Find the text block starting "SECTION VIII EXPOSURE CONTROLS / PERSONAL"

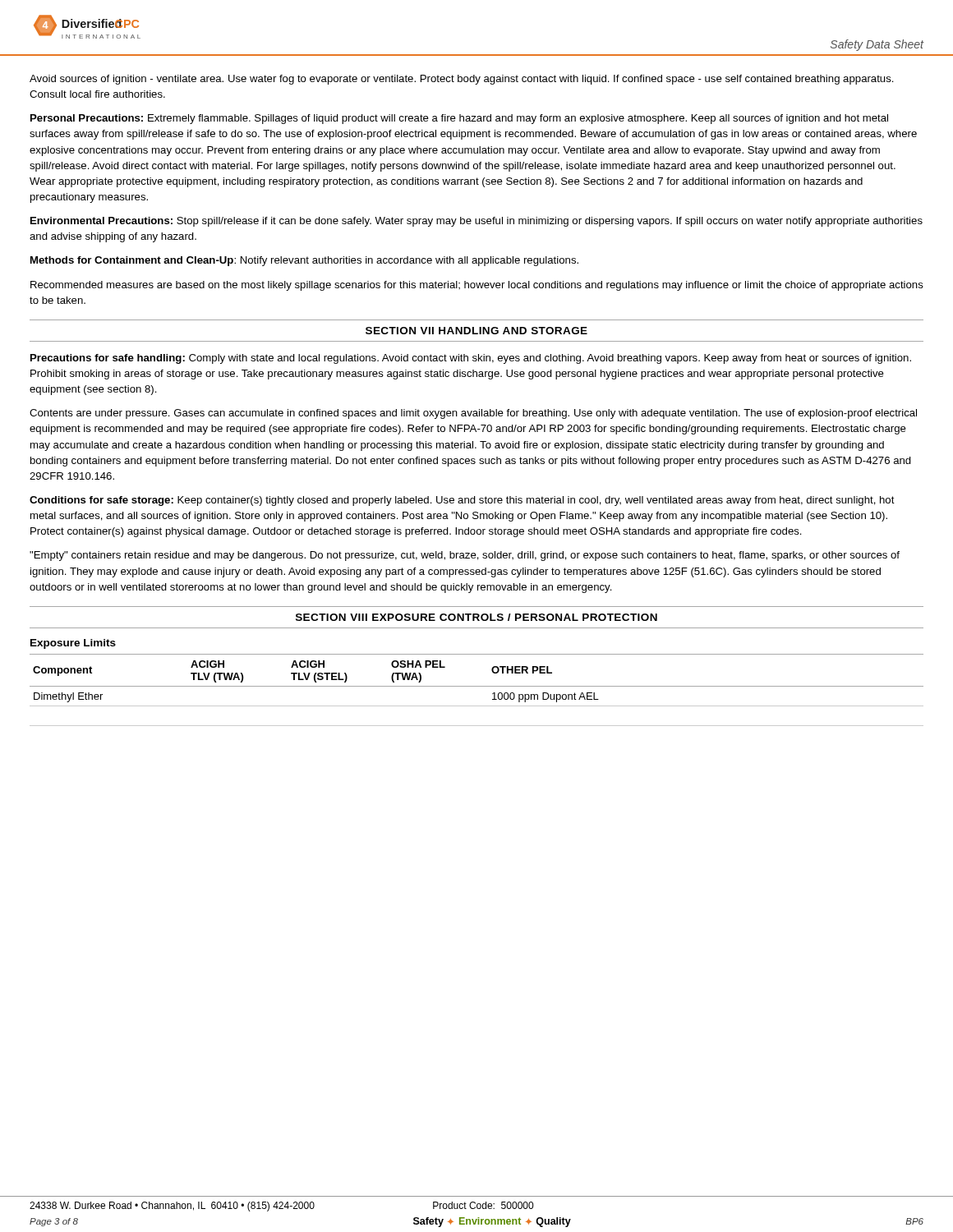coord(476,617)
